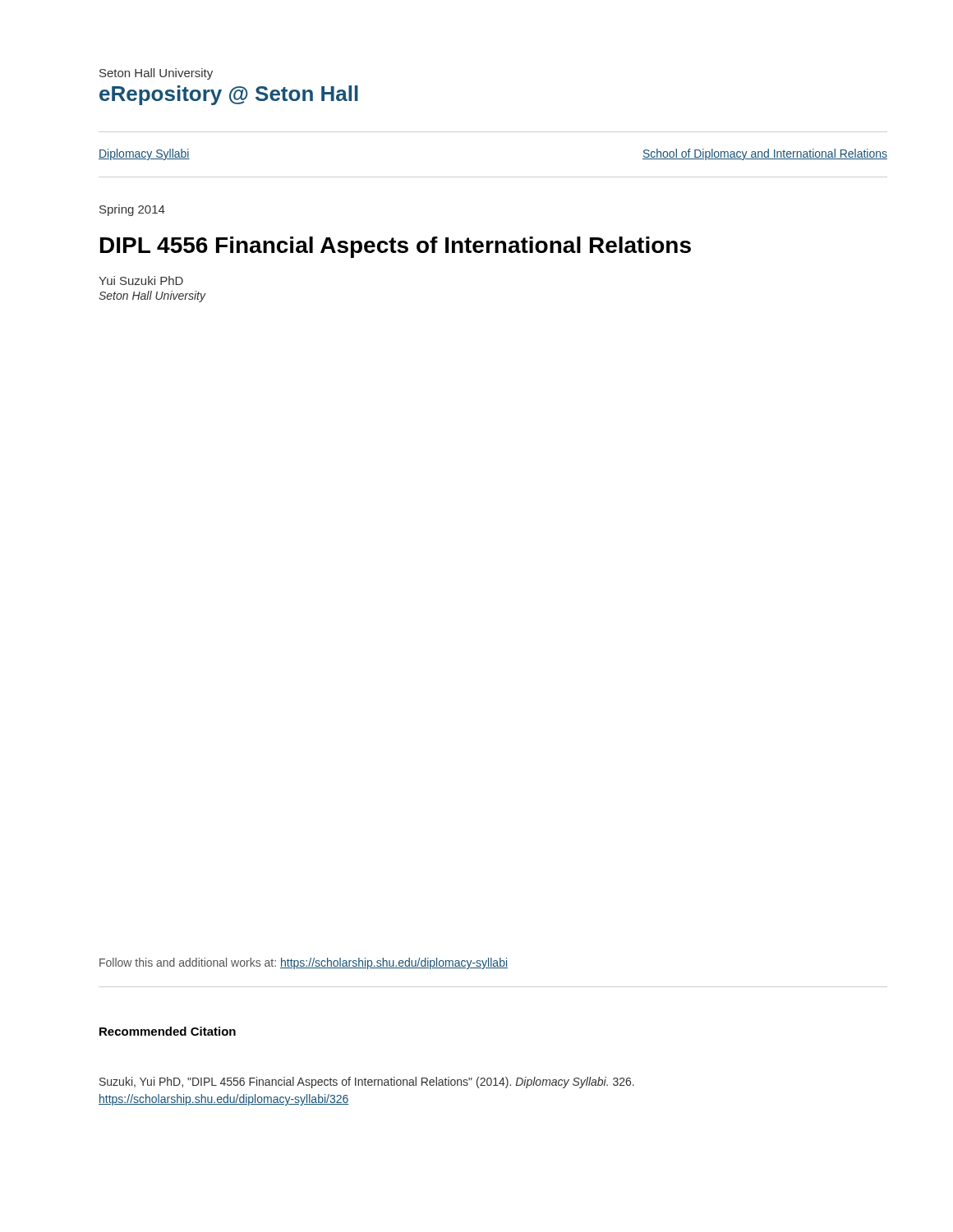Screen dimensions: 1232x953
Task: Click the passage that begins "Suzuki, Yui PhD,"
Action: point(367,1090)
